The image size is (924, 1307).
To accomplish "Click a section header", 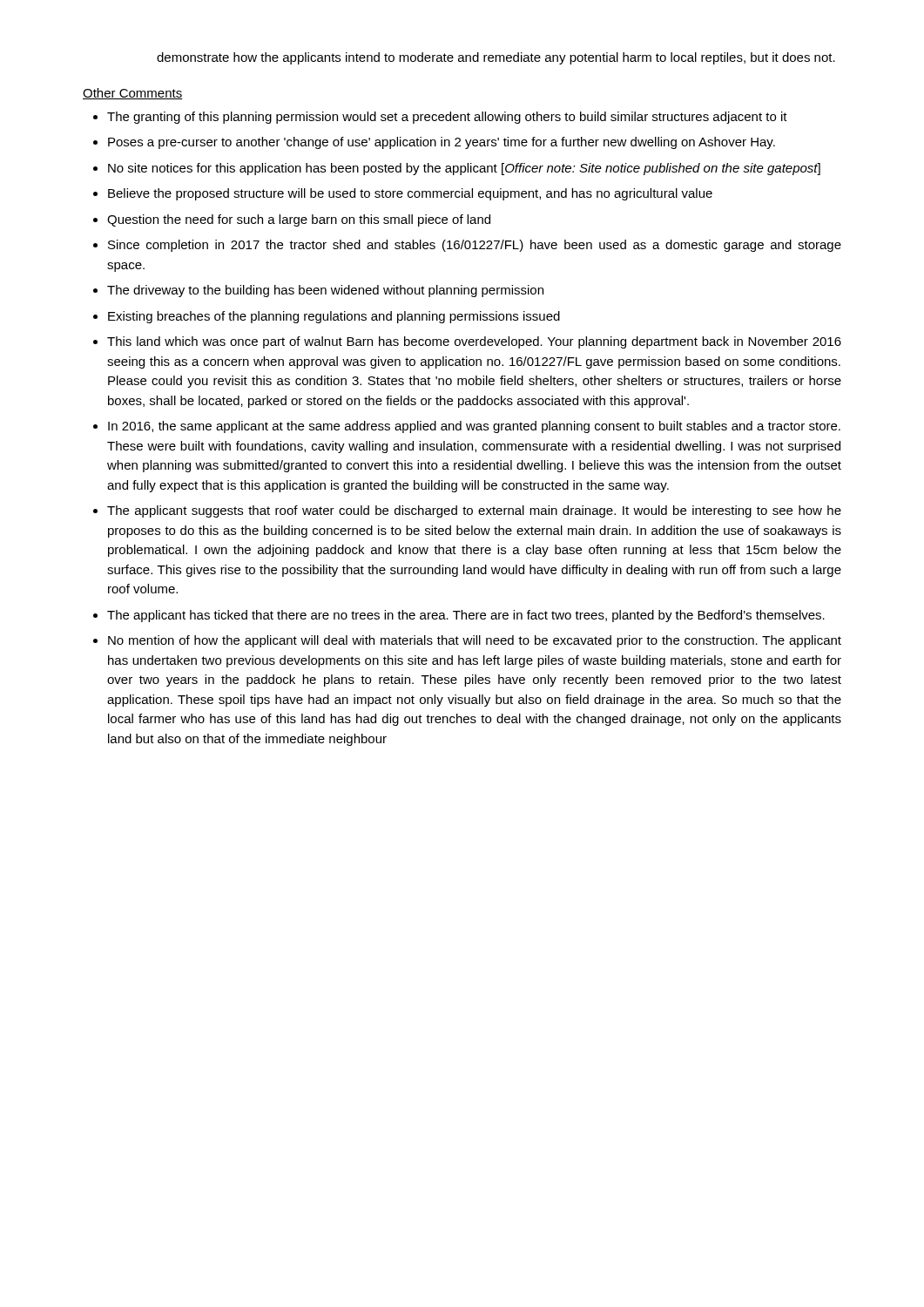I will 132,92.
